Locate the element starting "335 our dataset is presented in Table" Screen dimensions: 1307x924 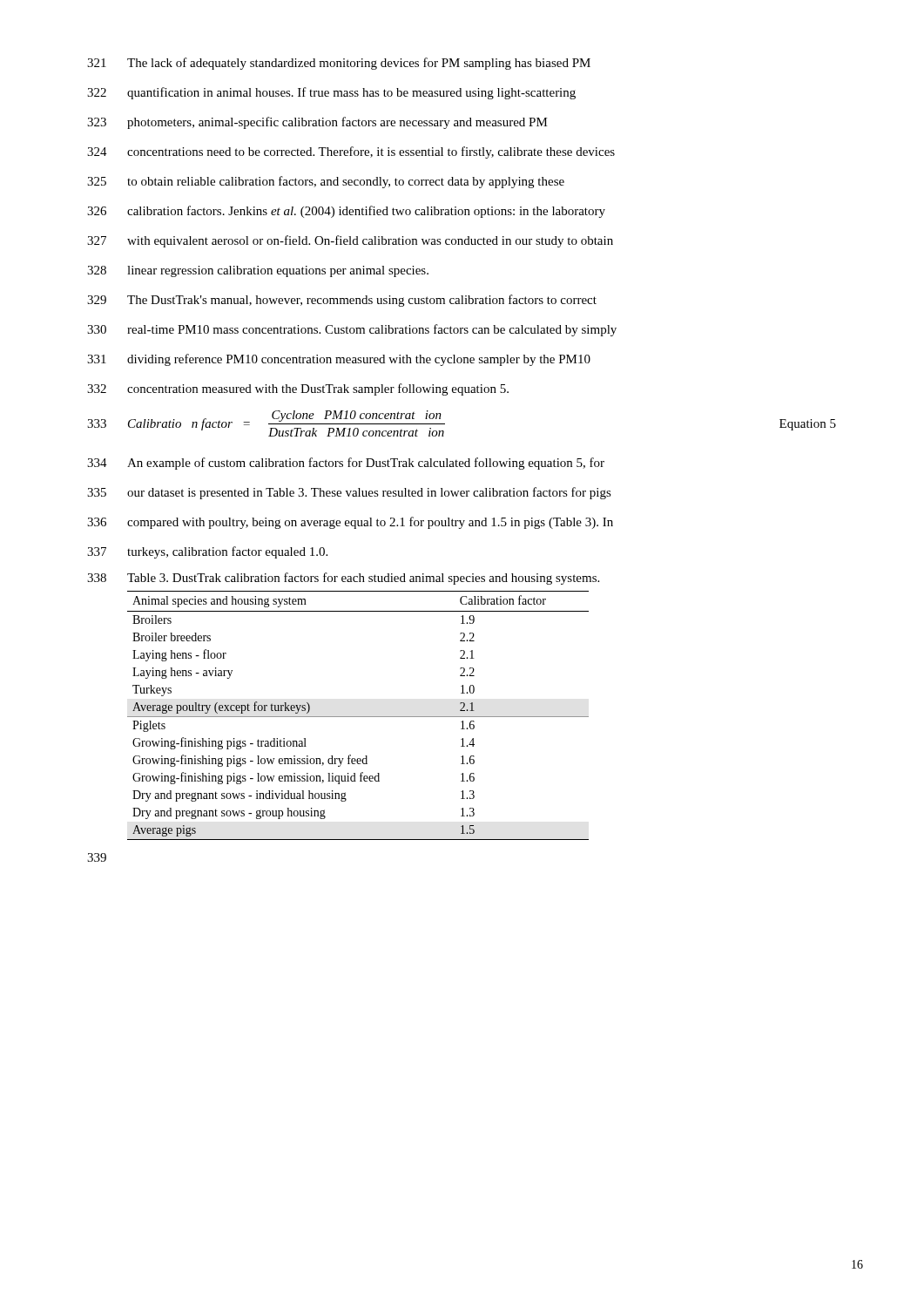(x=462, y=492)
